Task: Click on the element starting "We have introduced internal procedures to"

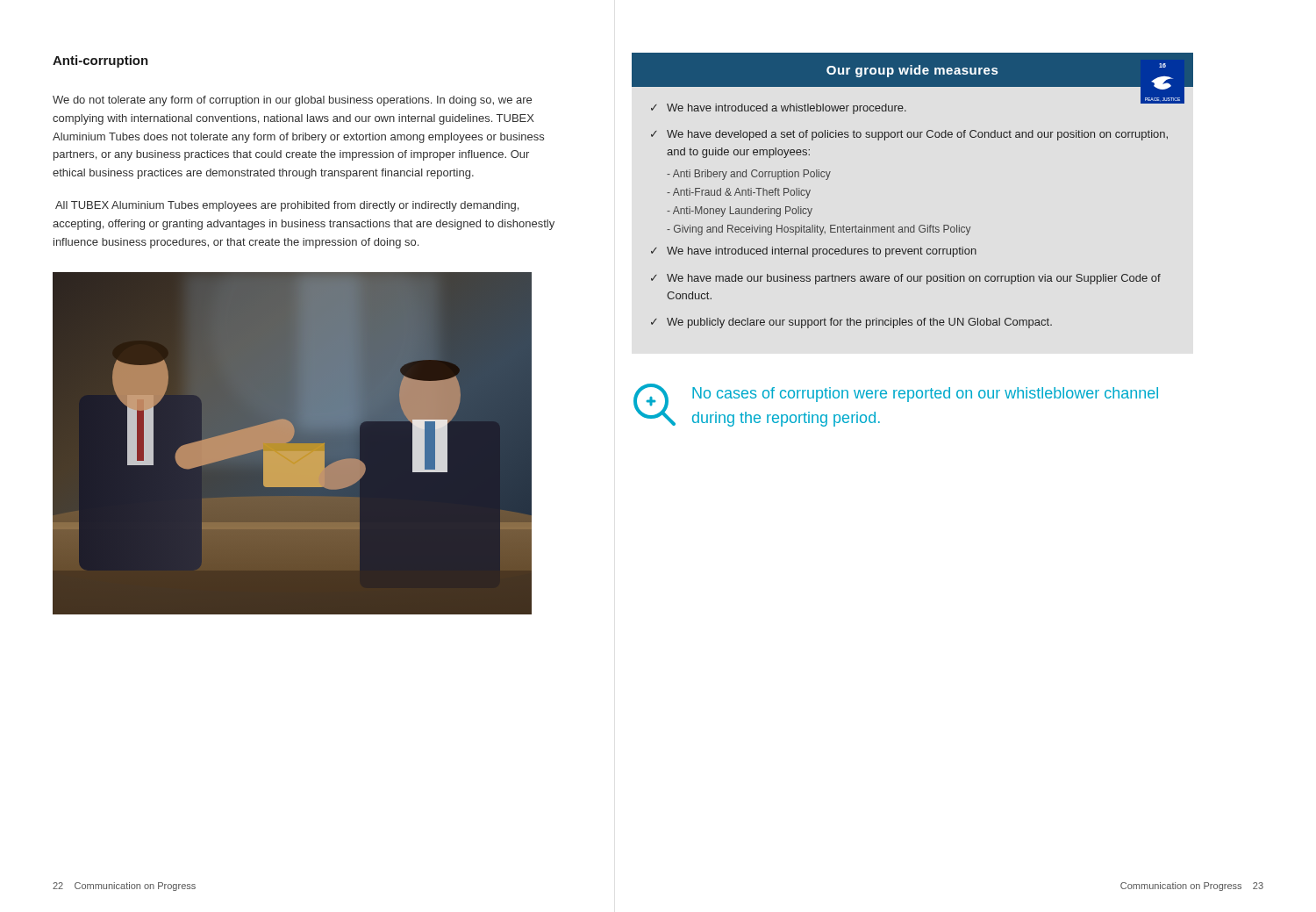Action: pyautogui.click(x=822, y=251)
